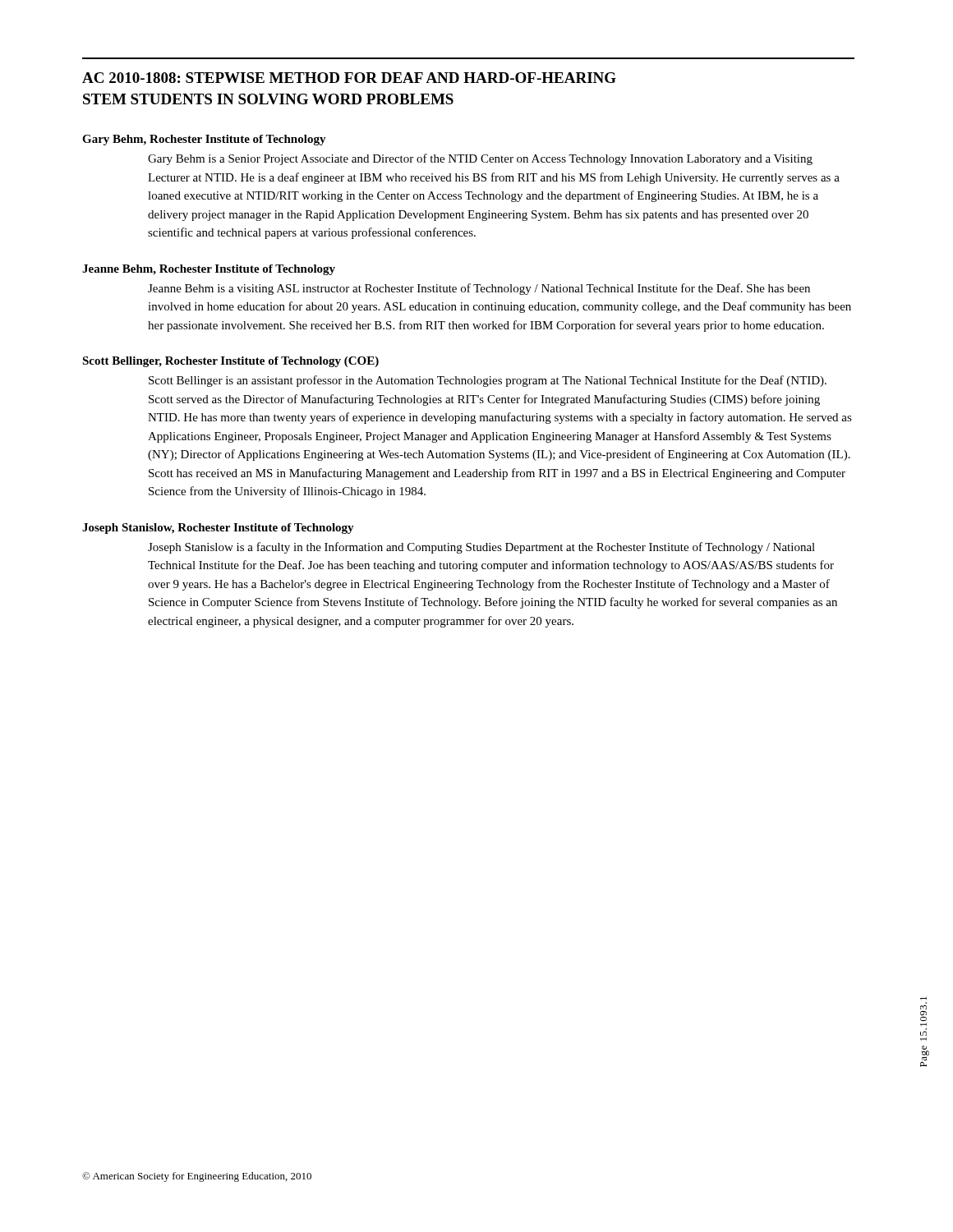953x1232 pixels.
Task: Find the text block that reads "Gary Behm is a Senior Project Associate and"
Action: coord(494,196)
